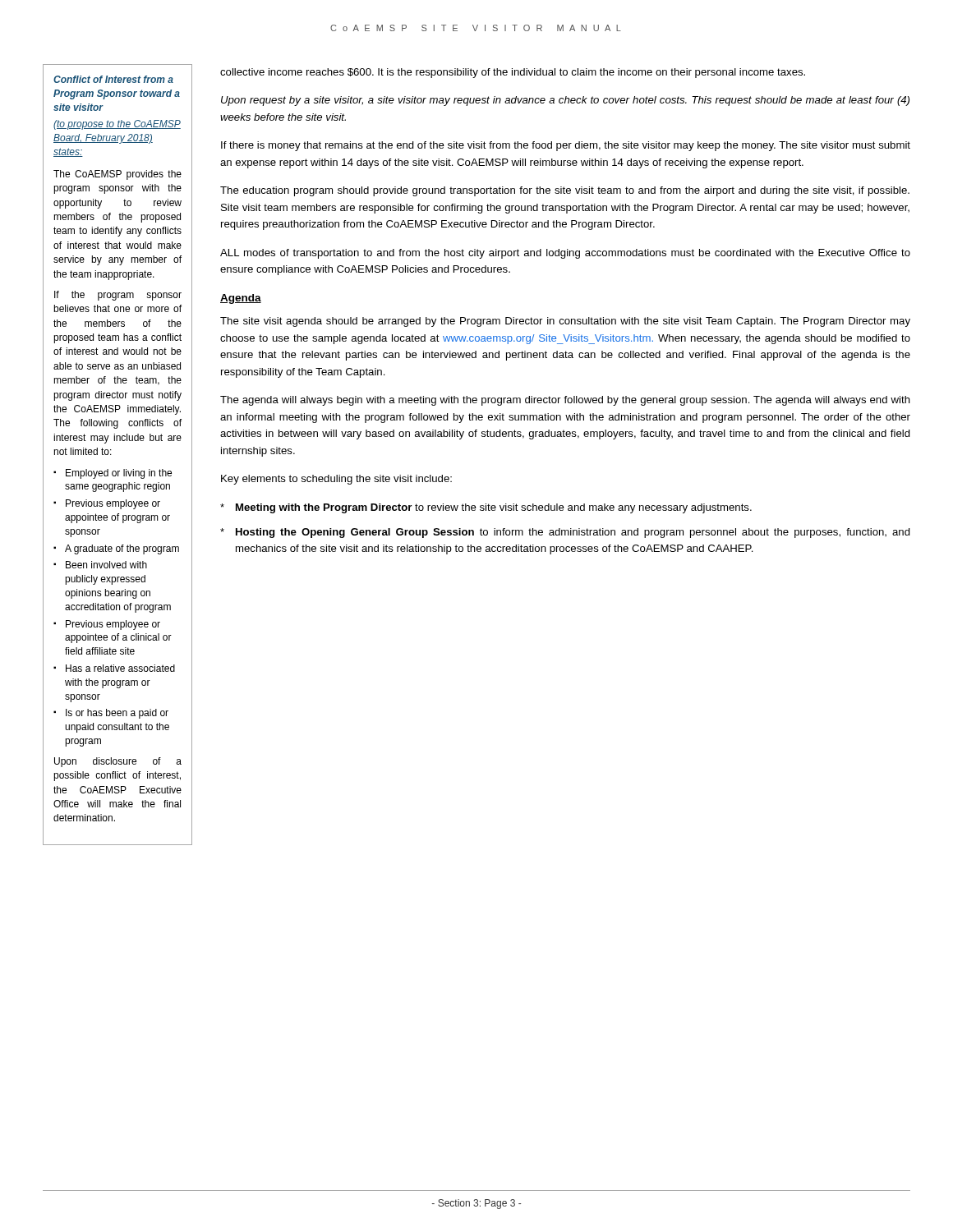Locate the text block with the text "The agenda will always"

tap(565, 426)
